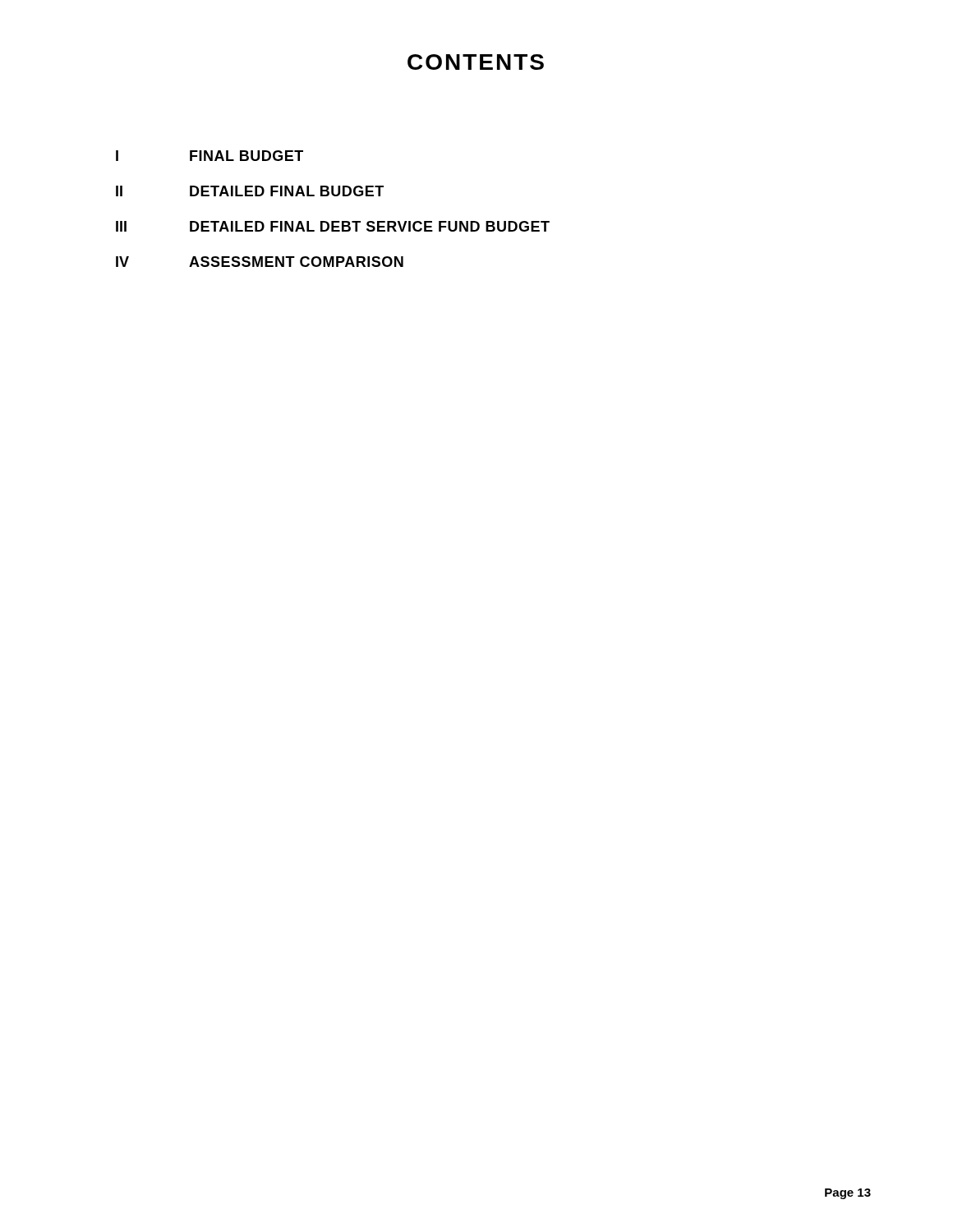Point to the block beginning "III DETAILED FINAL DEBT SERVICE FUND"
Screen dimensions: 1232x953
click(x=333, y=227)
